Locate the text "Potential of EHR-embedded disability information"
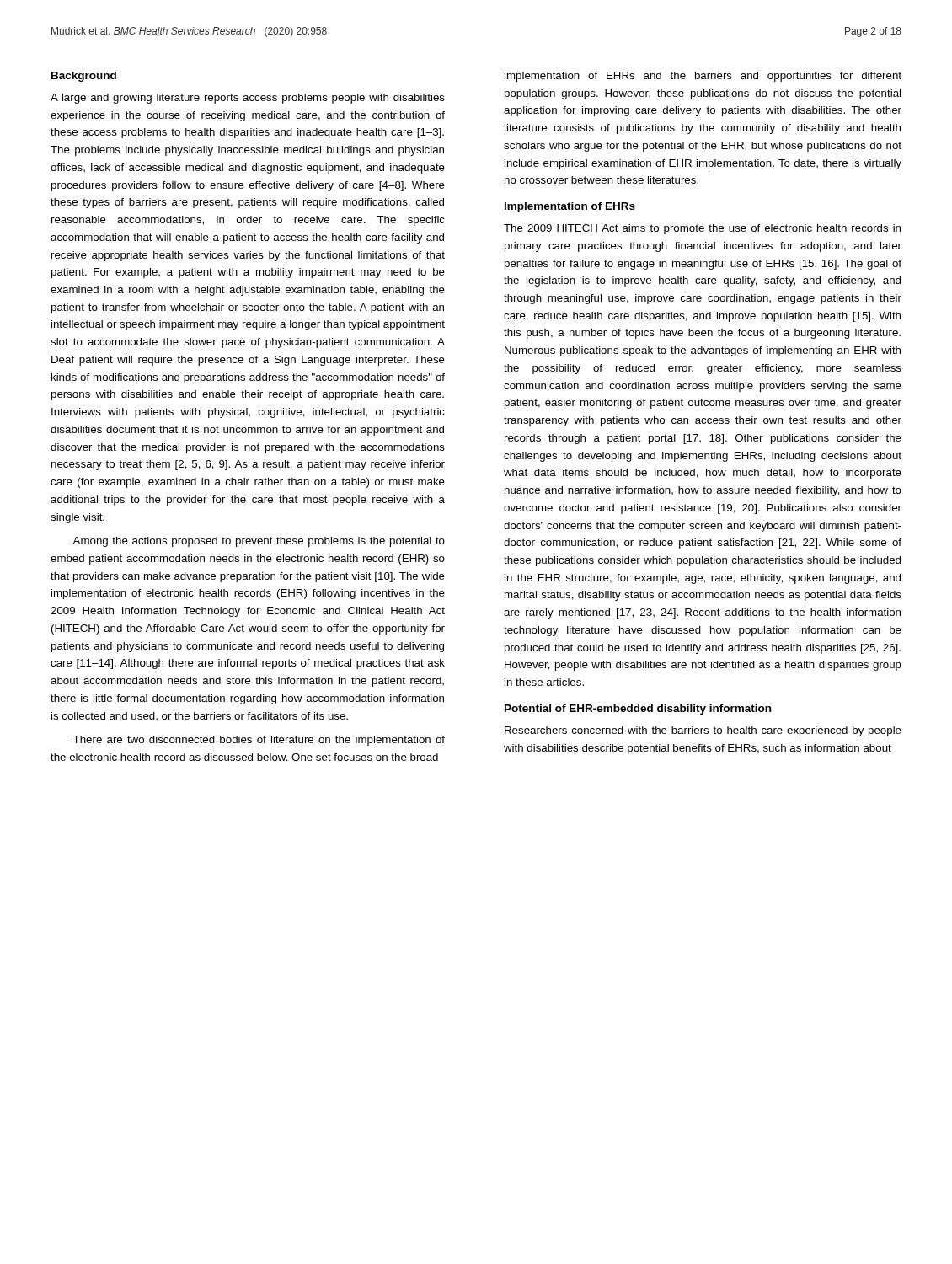 point(638,708)
